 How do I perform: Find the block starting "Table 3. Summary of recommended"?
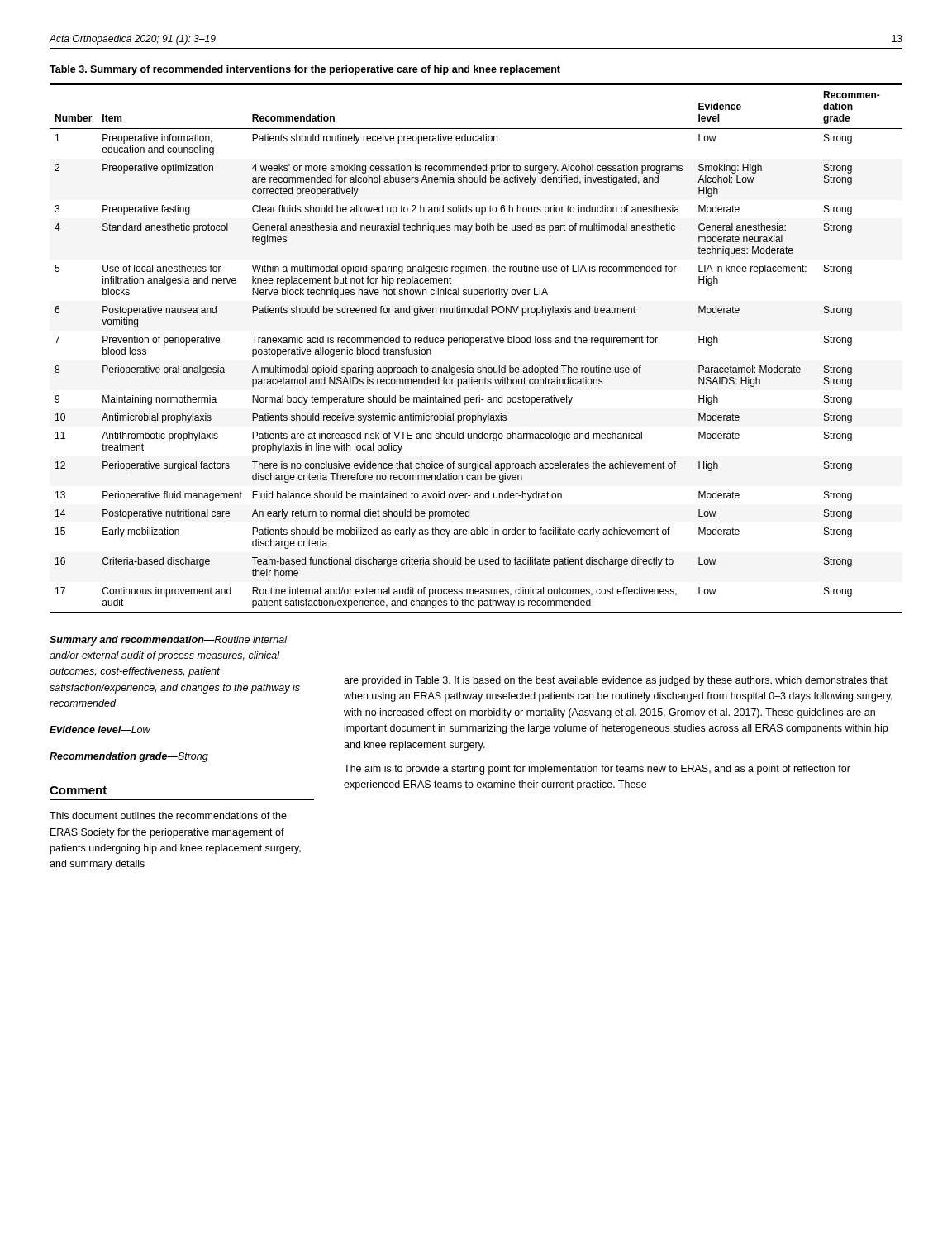(305, 69)
